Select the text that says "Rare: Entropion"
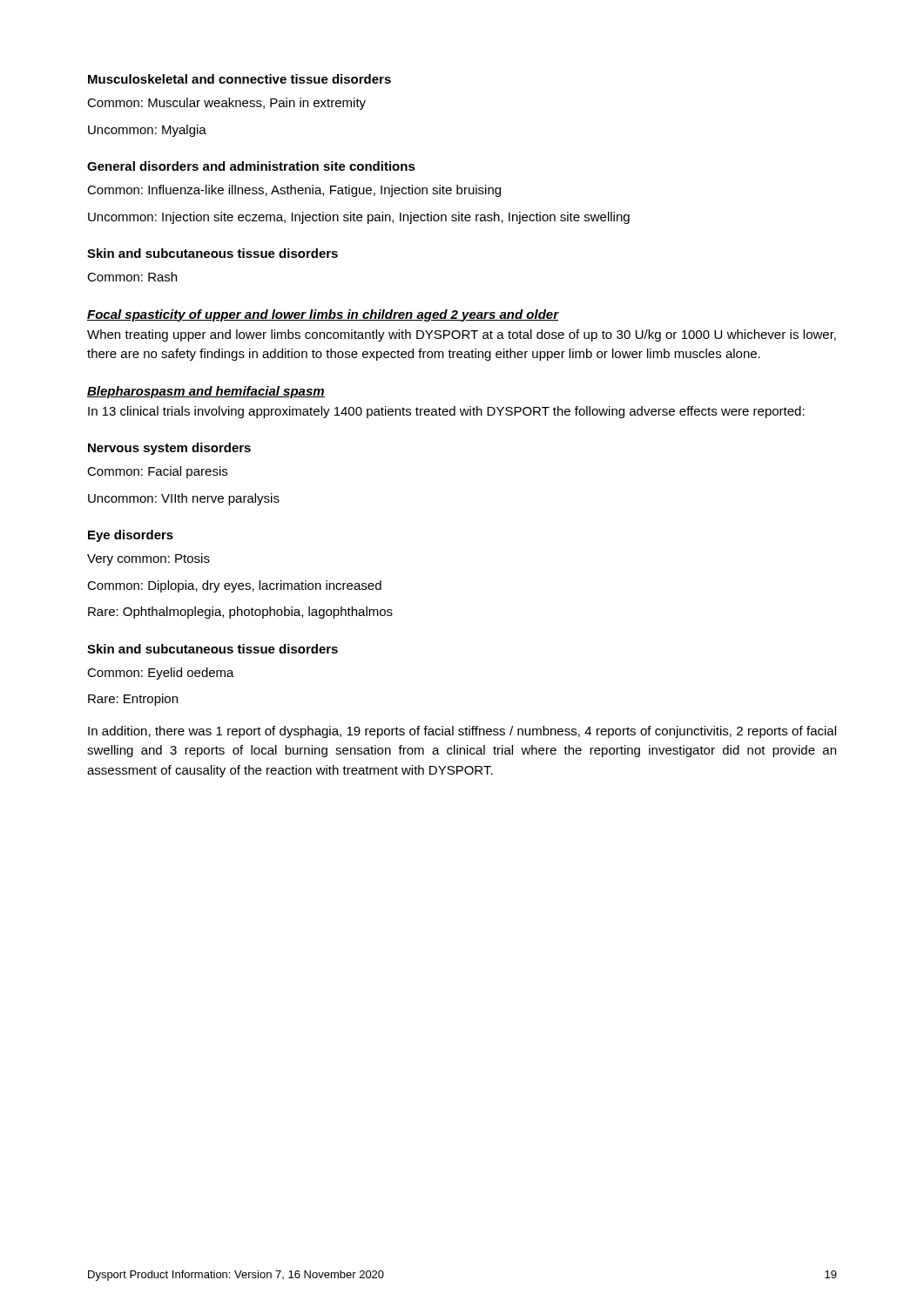This screenshot has width=924, height=1307. pyautogui.click(x=133, y=698)
